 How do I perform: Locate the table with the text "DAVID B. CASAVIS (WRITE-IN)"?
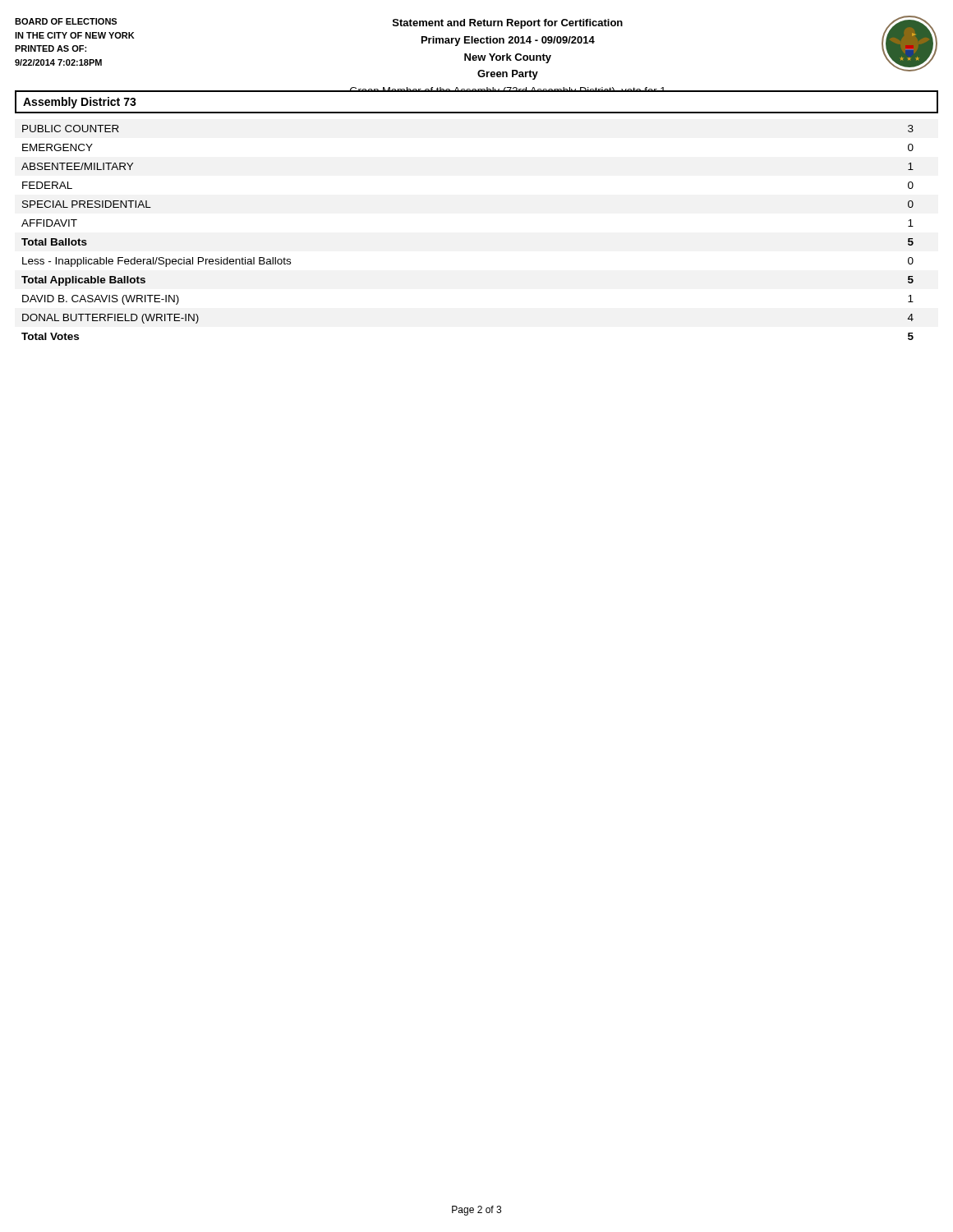coord(476,232)
